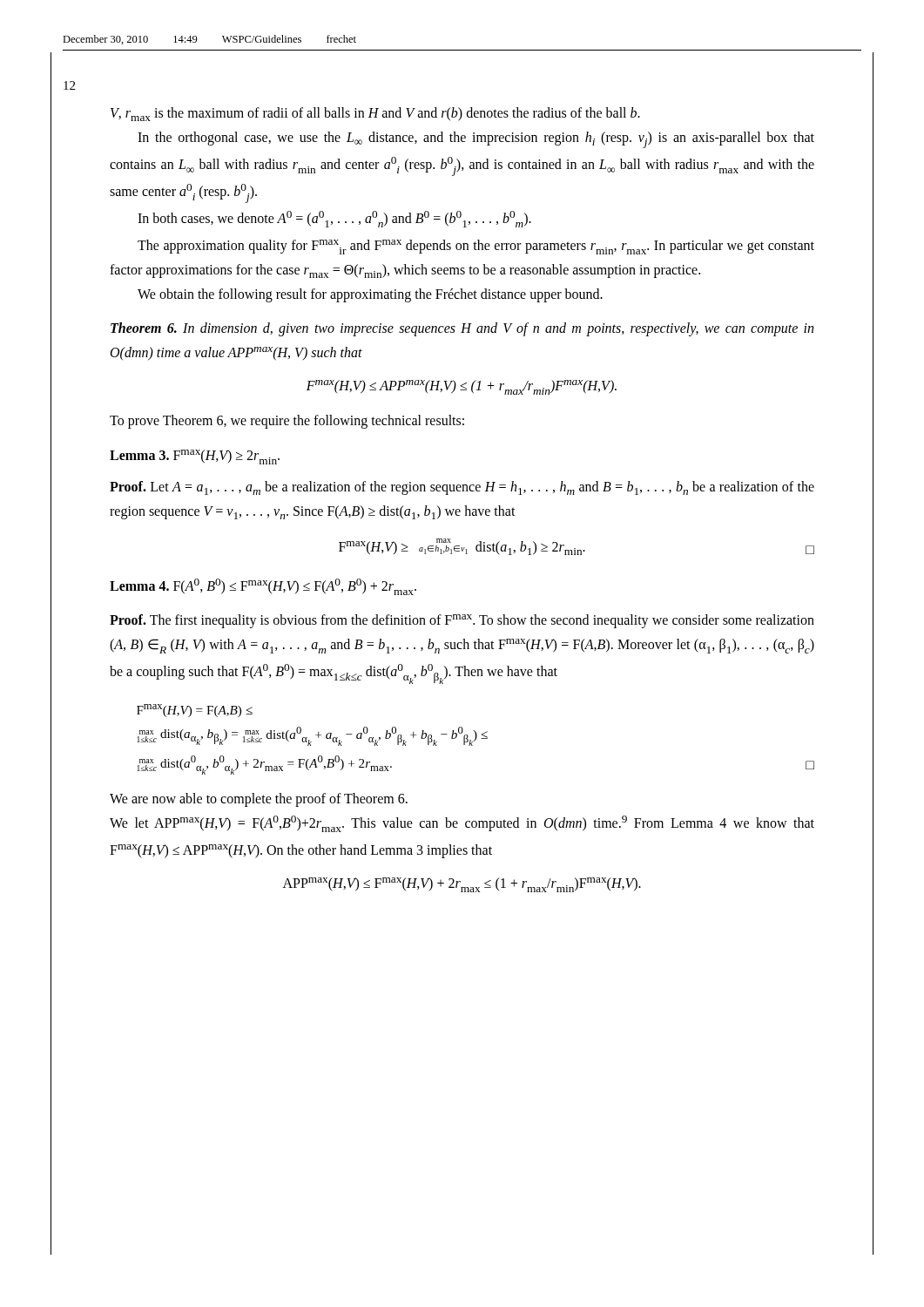Click on the text block starting "To prove Theorem 6,"
This screenshot has height=1307, width=924.
[x=462, y=421]
